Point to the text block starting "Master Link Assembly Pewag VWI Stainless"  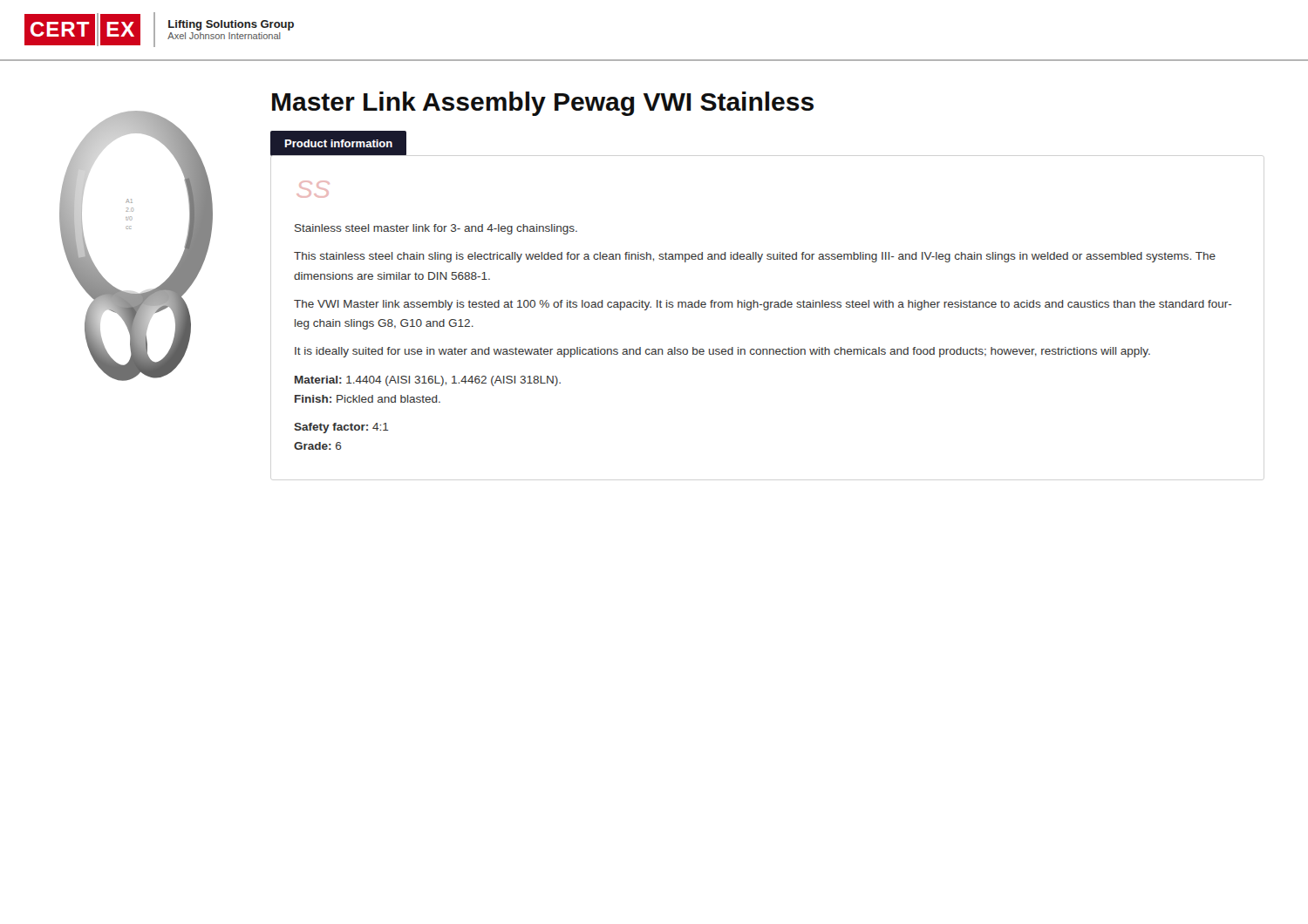click(542, 102)
